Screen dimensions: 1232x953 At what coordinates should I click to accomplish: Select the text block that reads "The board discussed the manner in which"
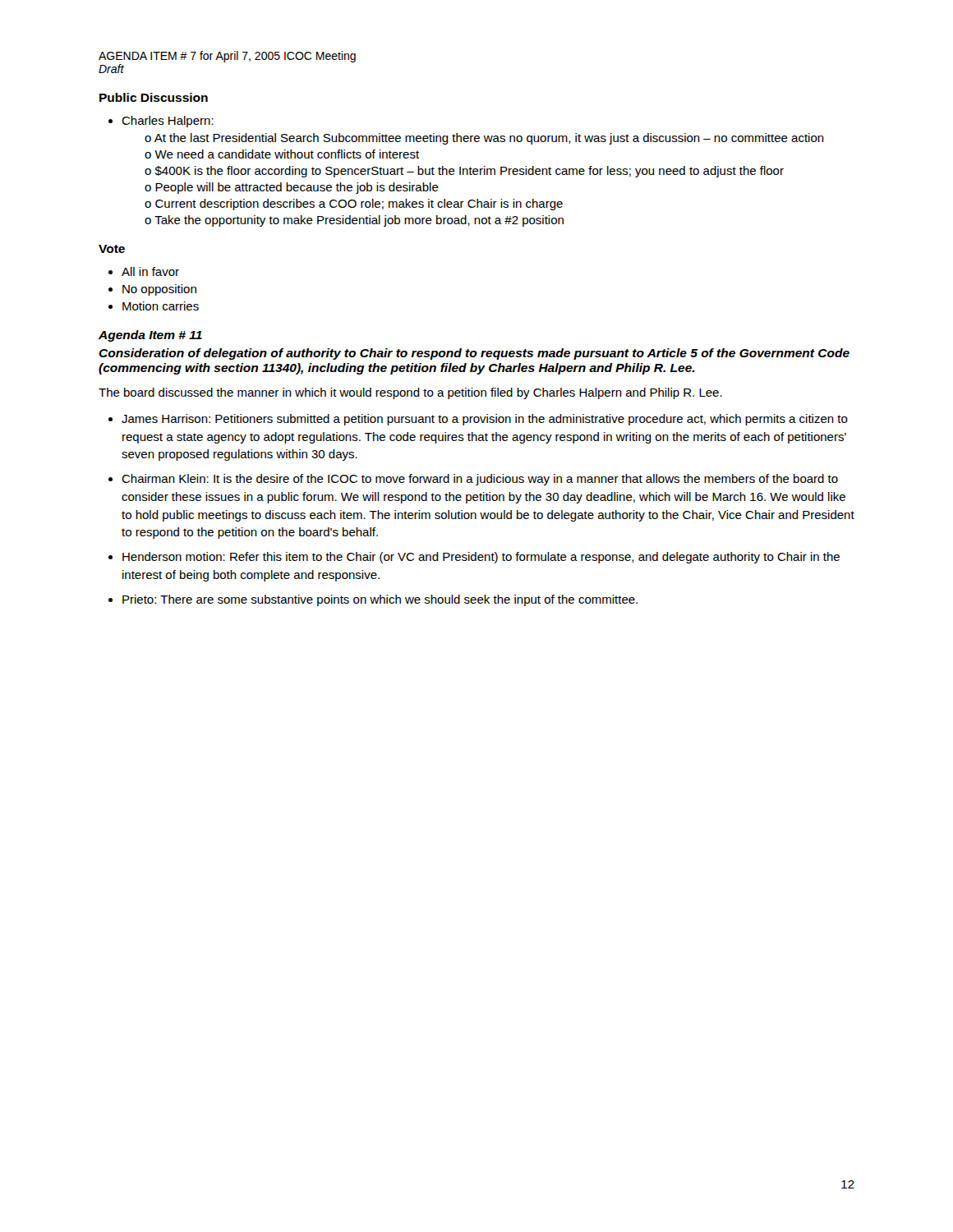tap(411, 392)
